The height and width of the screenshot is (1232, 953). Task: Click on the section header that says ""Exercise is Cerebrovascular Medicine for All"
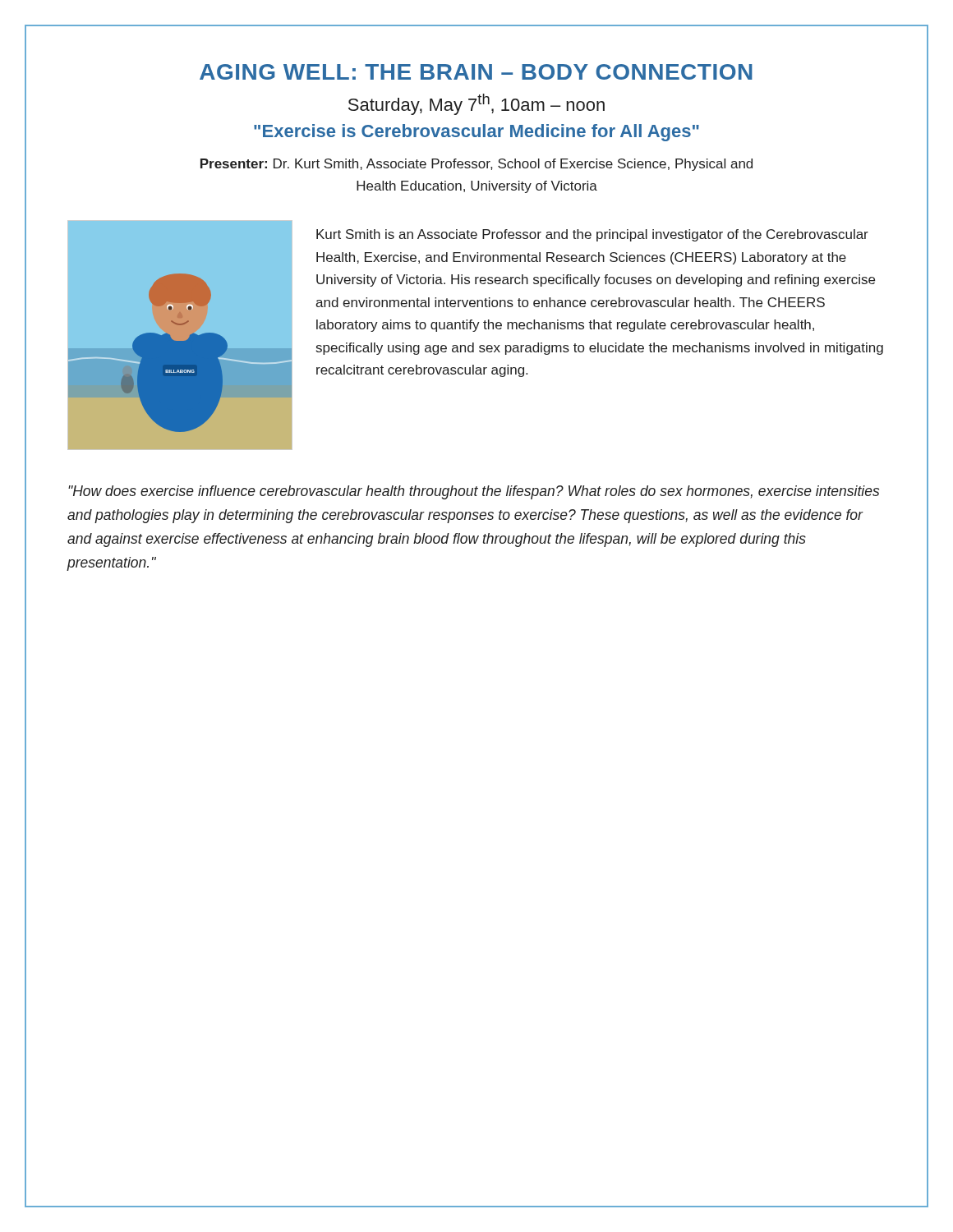476,131
